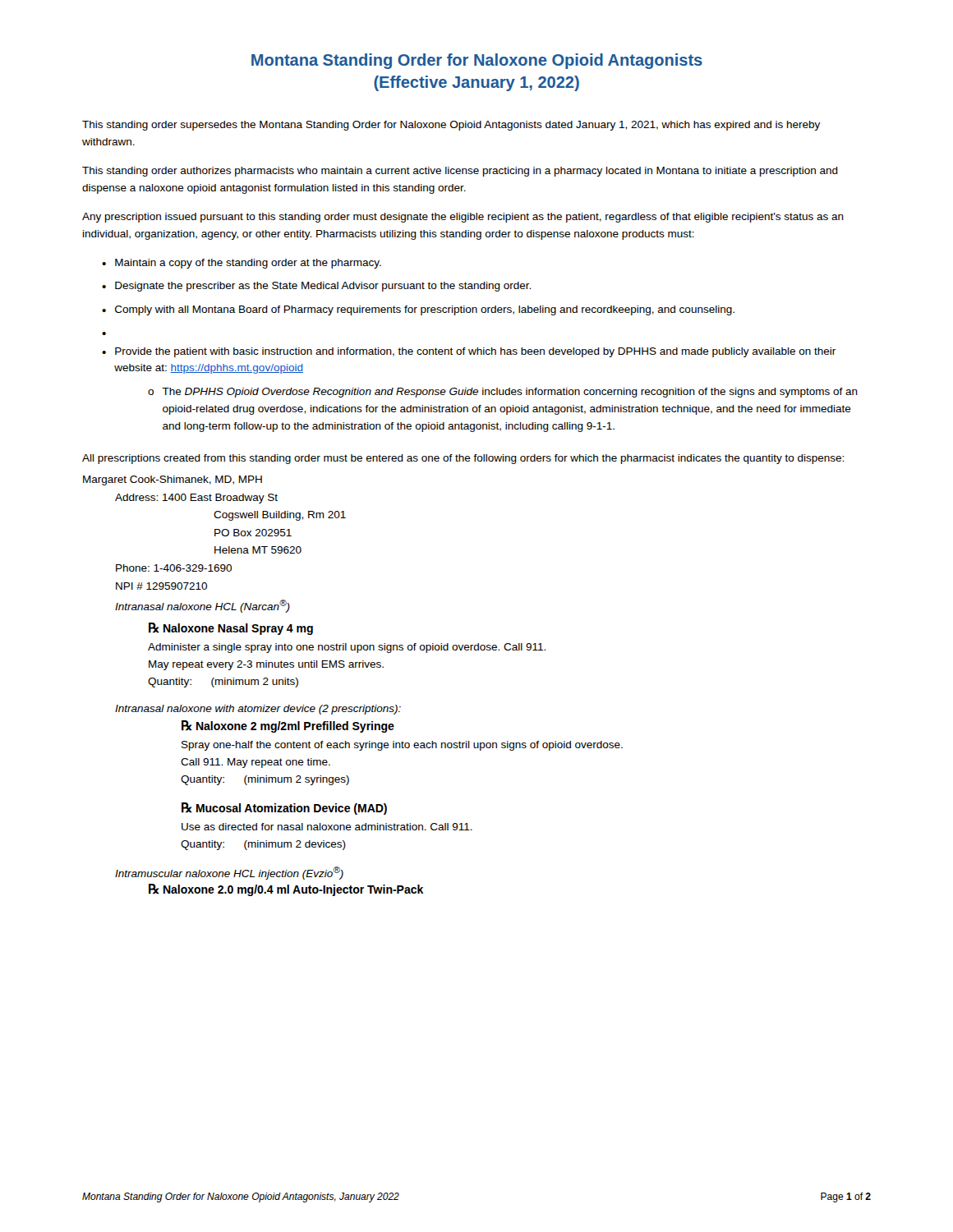Navigate to the block starting "All prescriptions created from"
Screen dimensions: 1232x953
click(463, 458)
